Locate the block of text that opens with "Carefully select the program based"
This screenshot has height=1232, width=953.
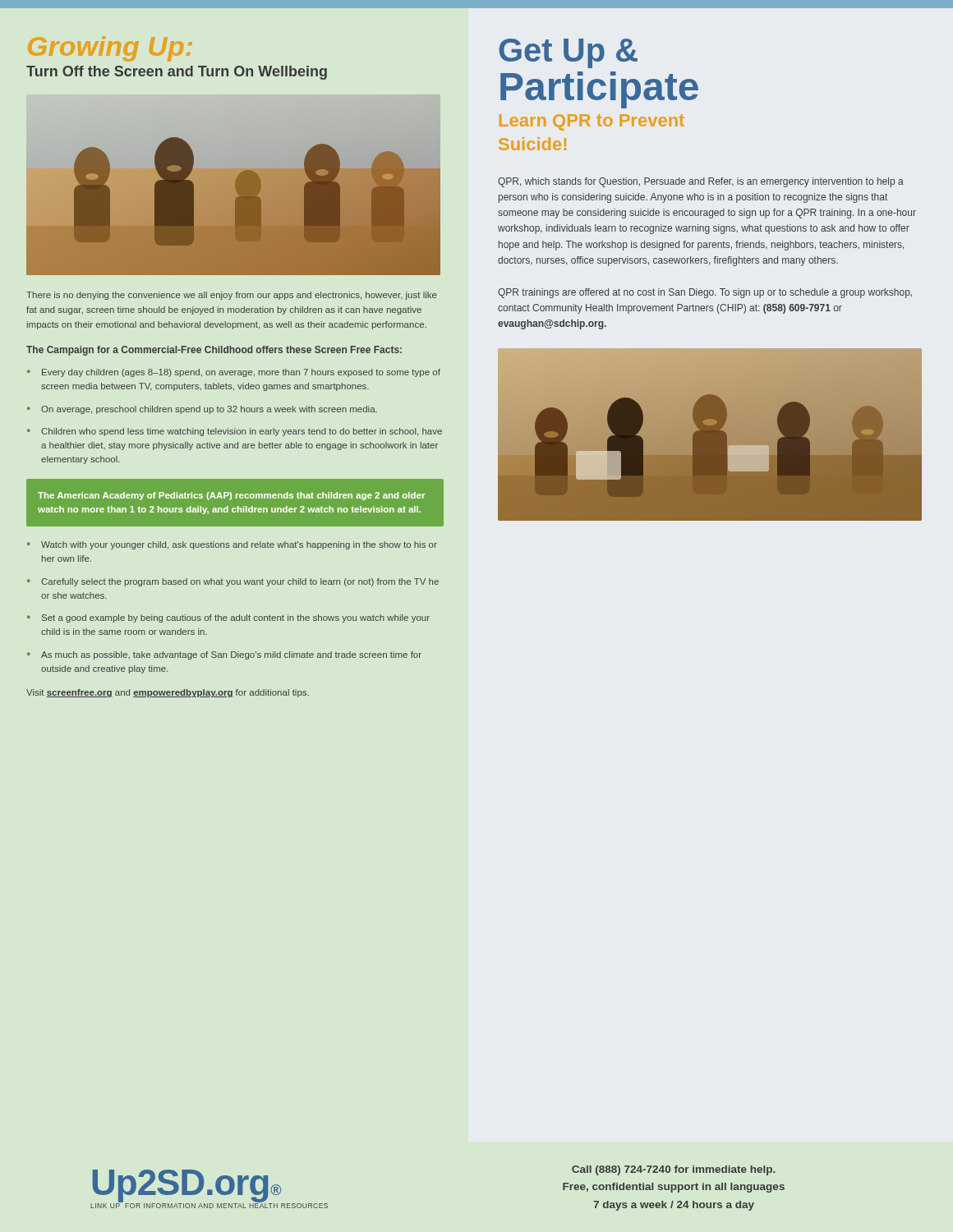tap(240, 588)
